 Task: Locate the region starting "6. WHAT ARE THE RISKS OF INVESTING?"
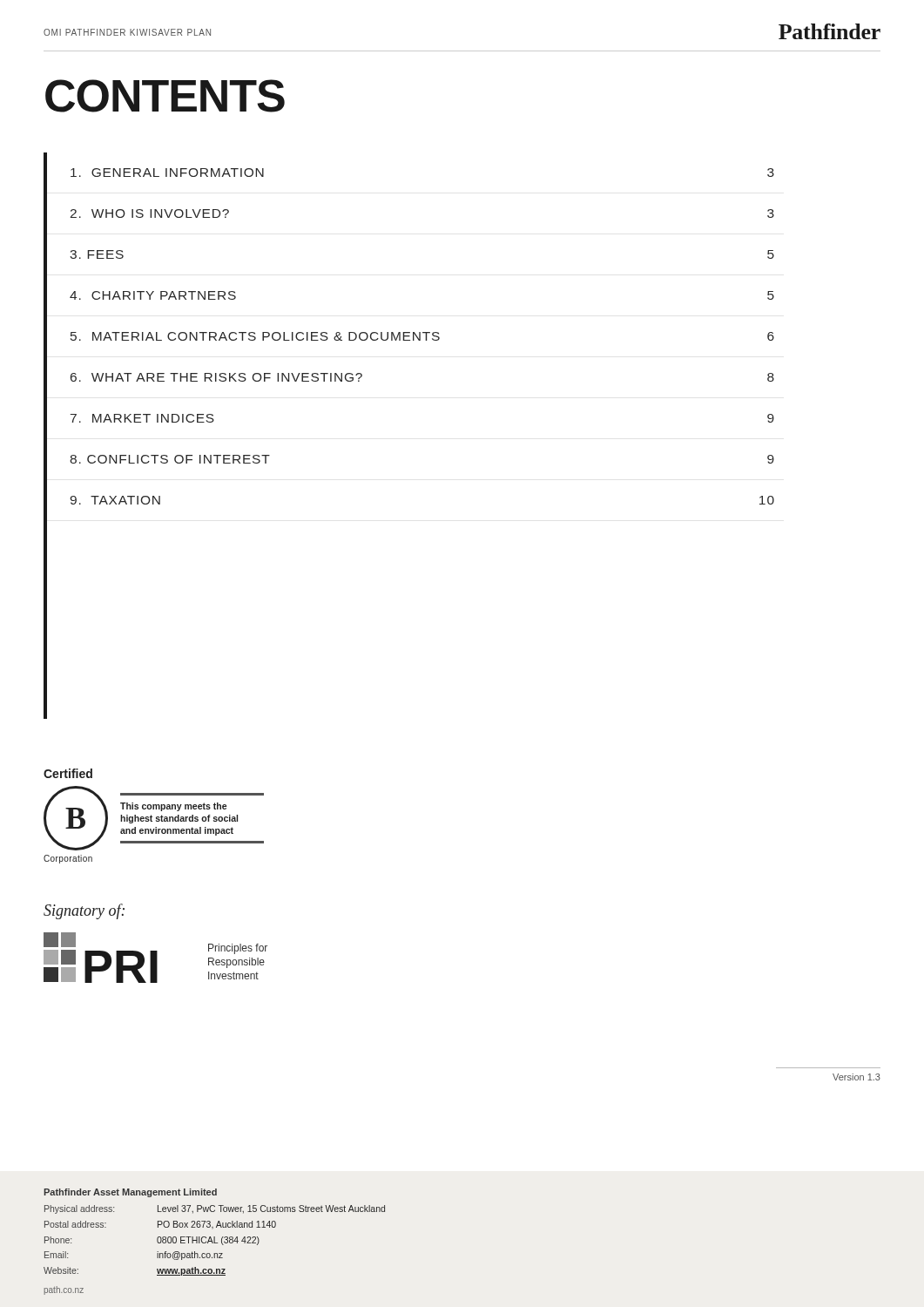pyautogui.click(x=45, y=377)
